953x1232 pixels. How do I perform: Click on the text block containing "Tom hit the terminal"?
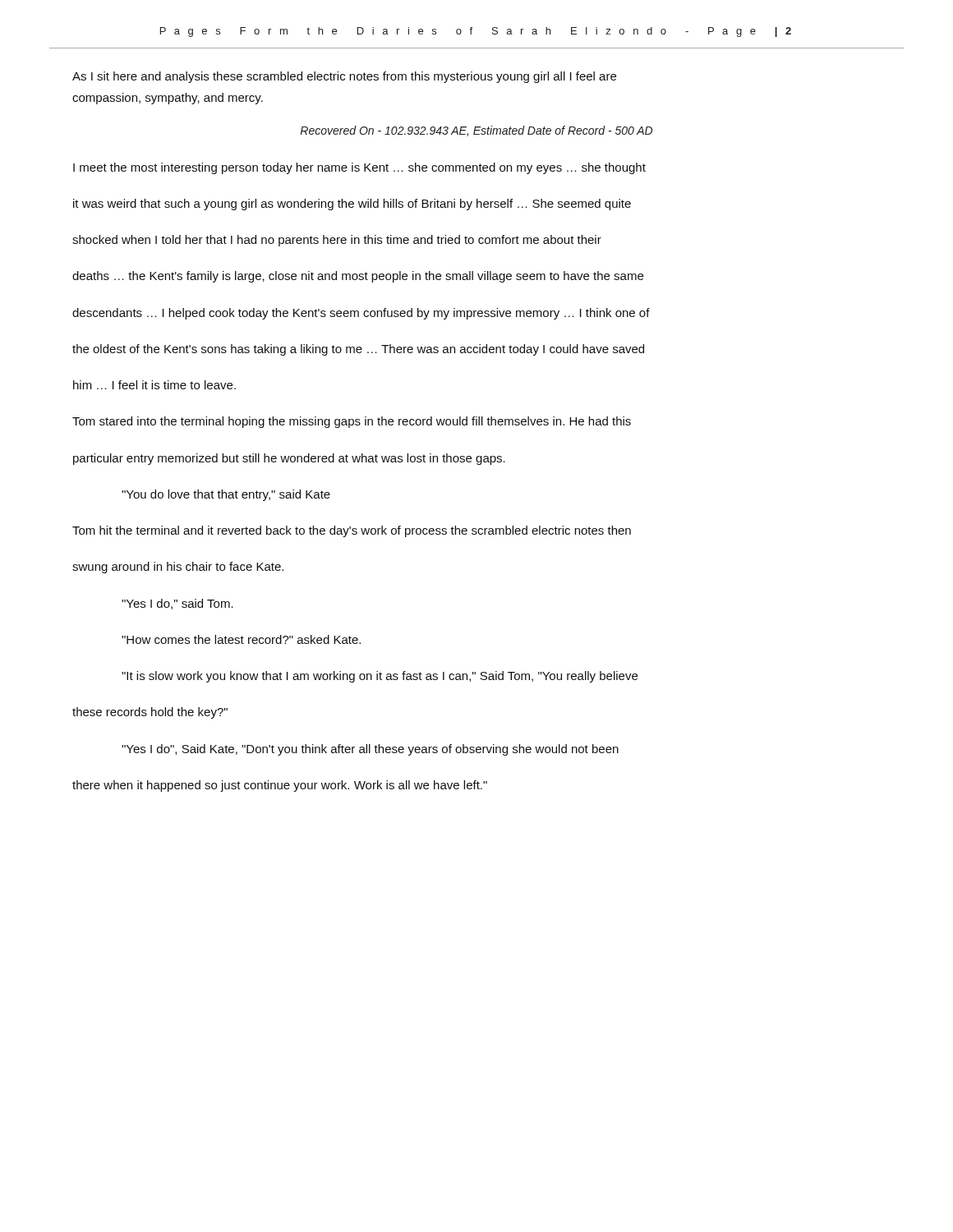pos(352,531)
